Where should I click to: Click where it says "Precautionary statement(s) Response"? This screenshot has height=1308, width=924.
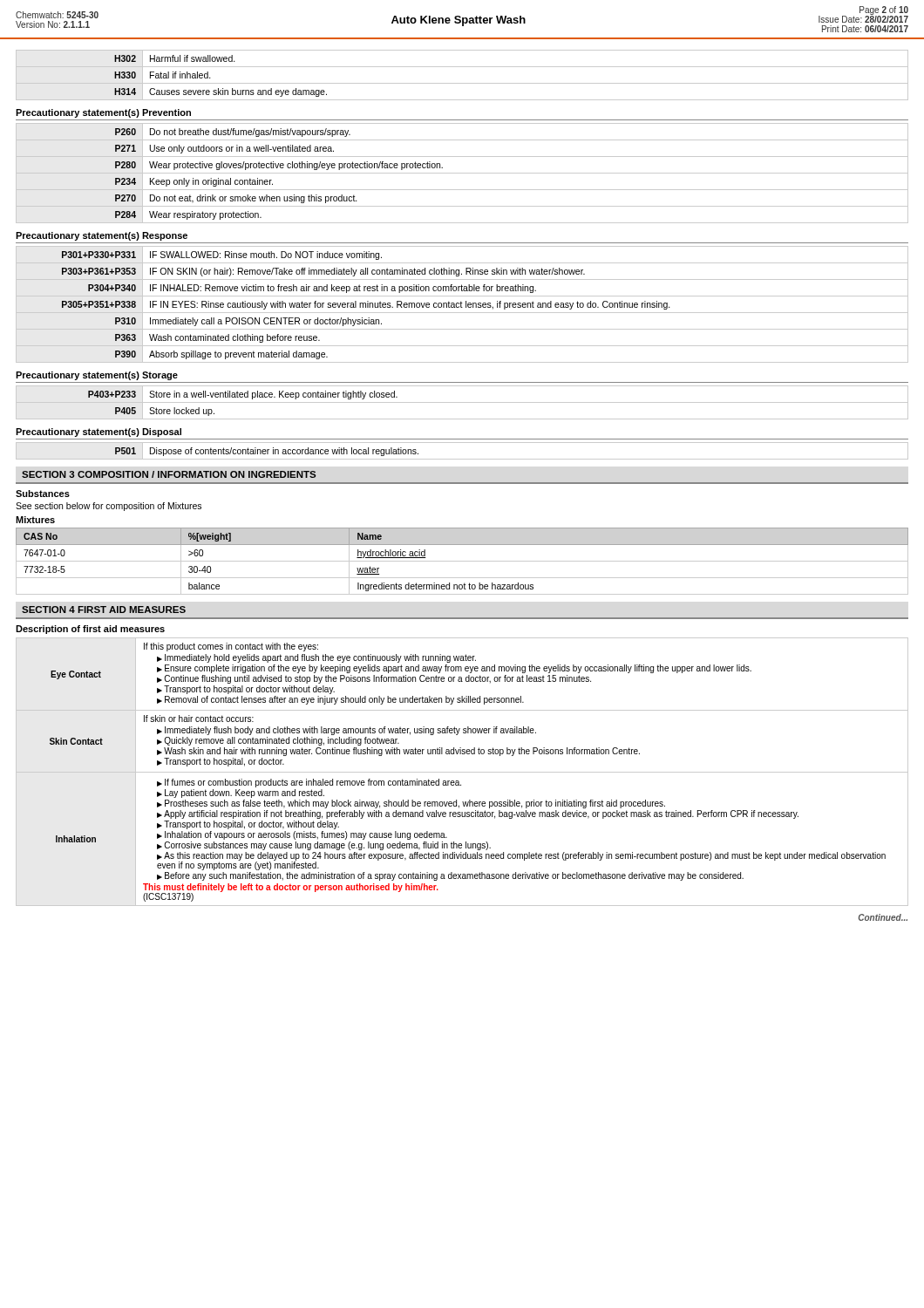point(102,235)
